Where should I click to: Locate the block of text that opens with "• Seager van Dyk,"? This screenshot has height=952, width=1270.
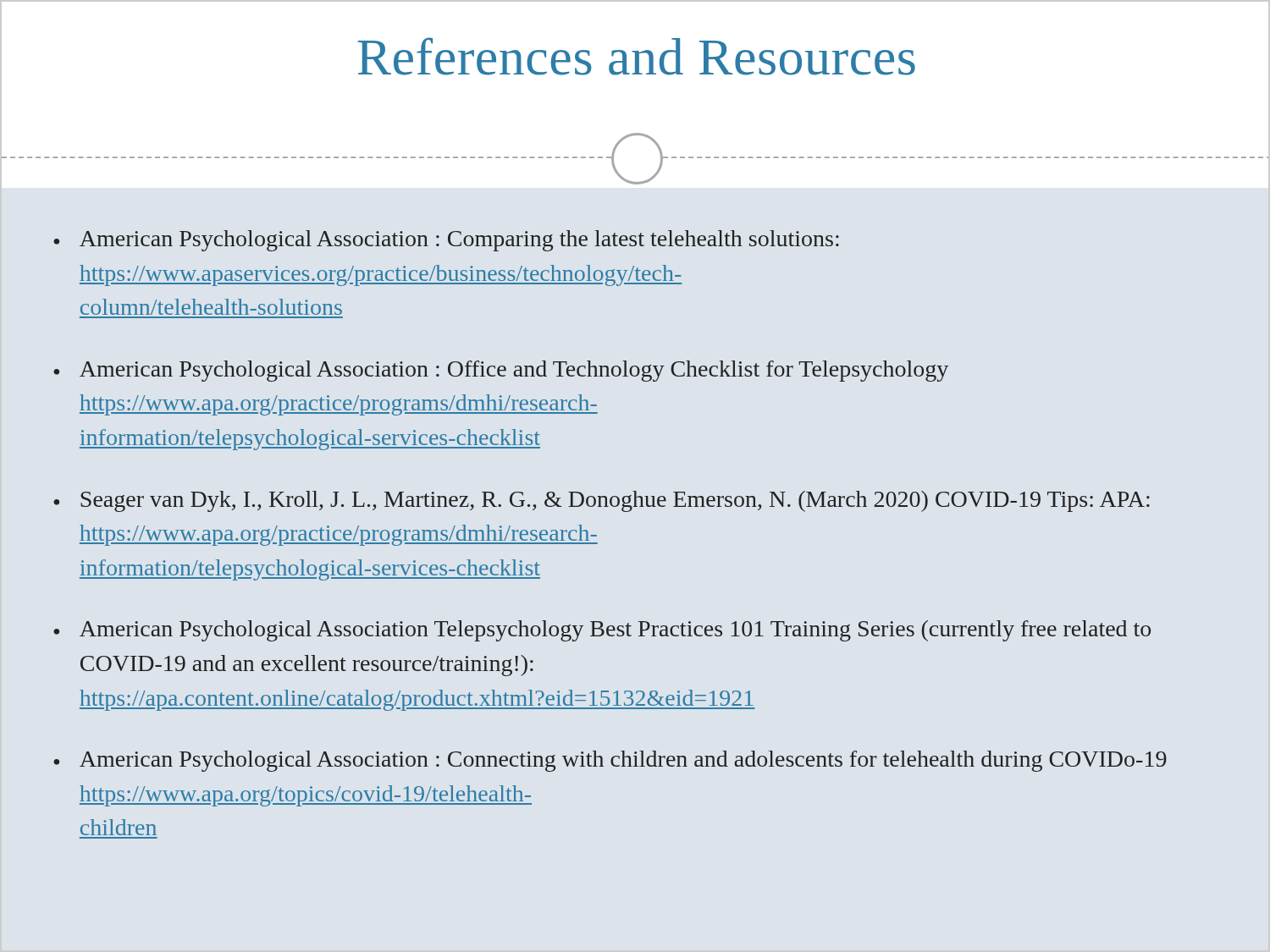tap(602, 534)
